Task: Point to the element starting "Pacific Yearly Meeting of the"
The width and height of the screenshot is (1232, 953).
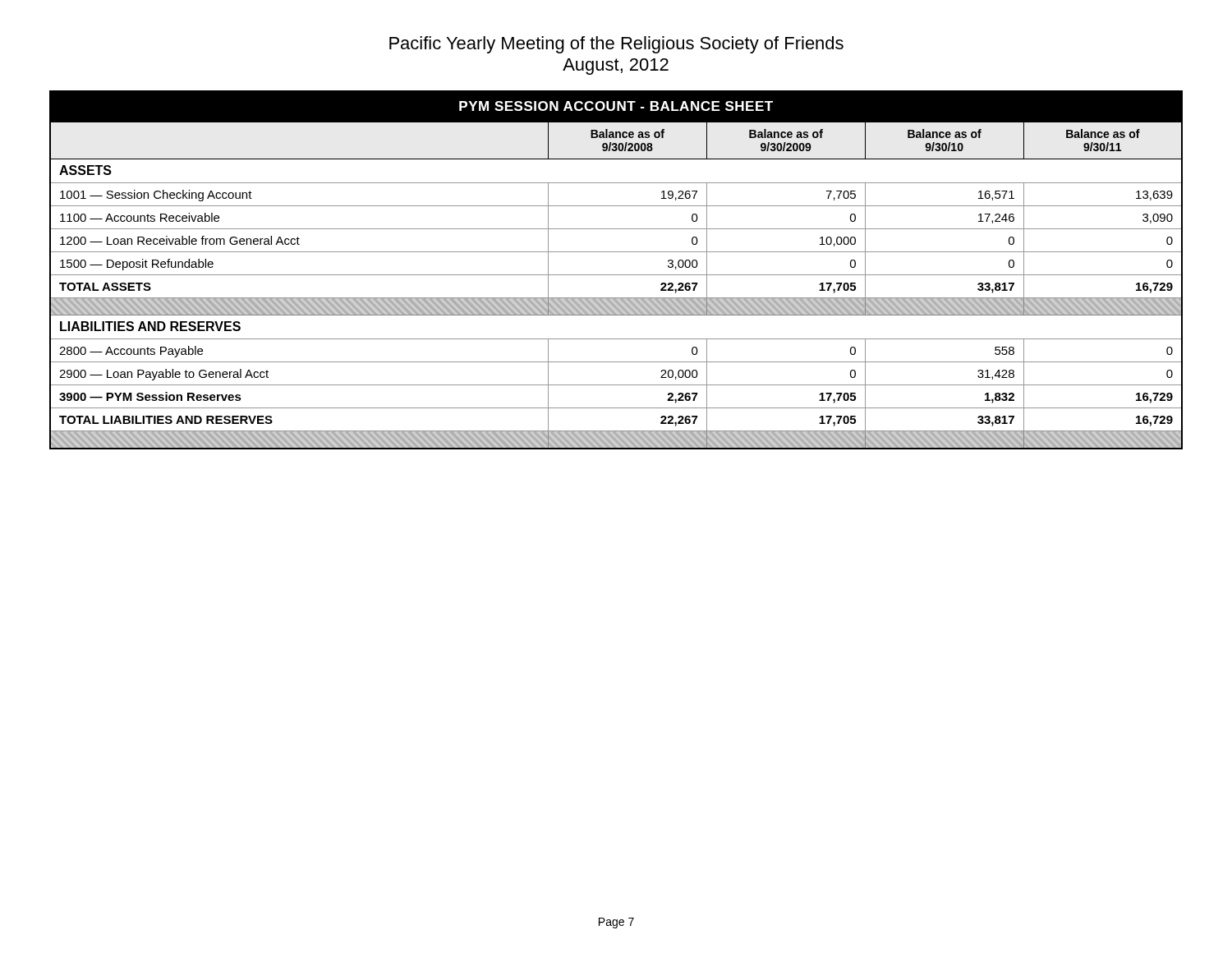Action: click(x=616, y=54)
